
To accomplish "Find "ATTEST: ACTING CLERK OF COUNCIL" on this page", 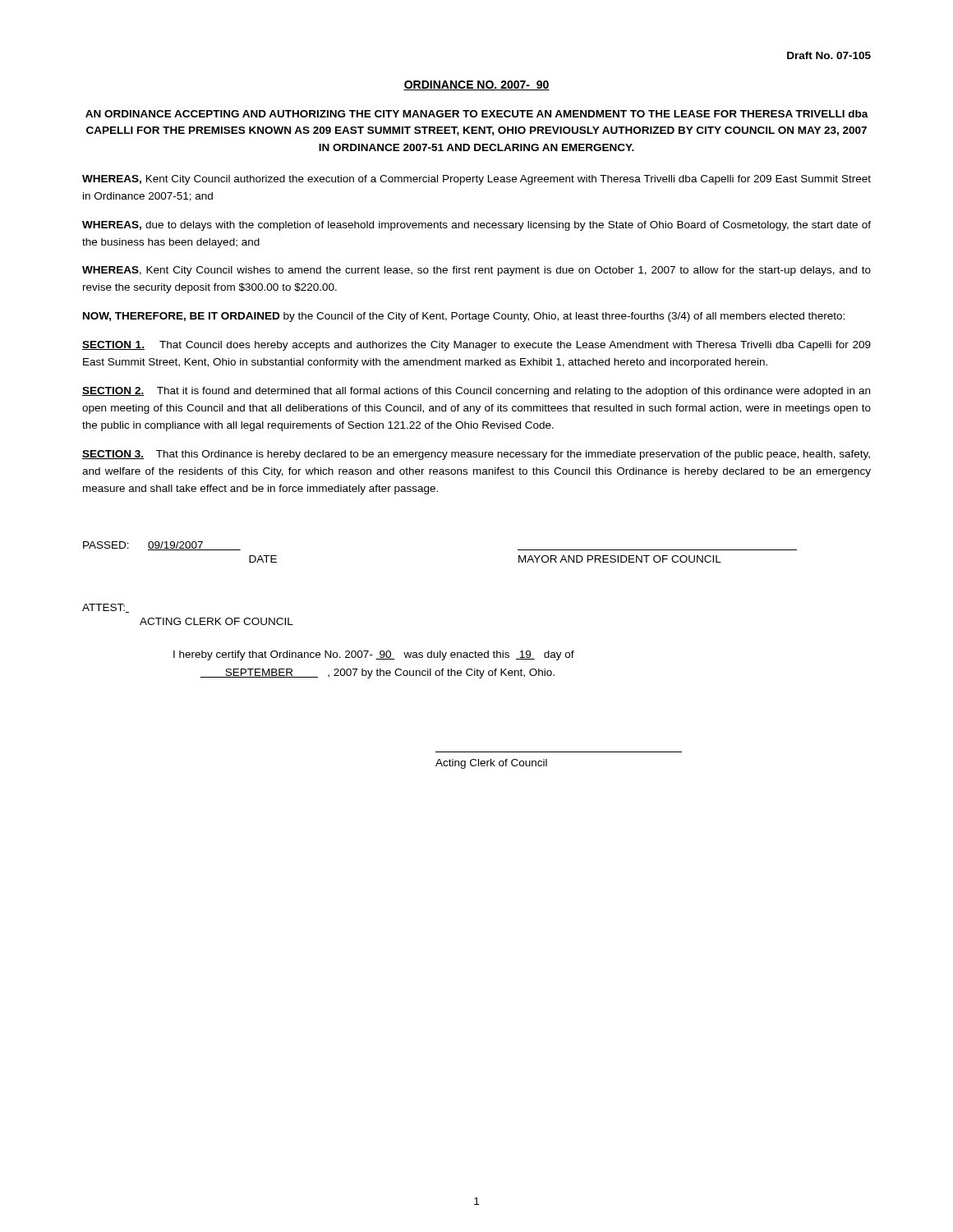I will click(x=106, y=608).
